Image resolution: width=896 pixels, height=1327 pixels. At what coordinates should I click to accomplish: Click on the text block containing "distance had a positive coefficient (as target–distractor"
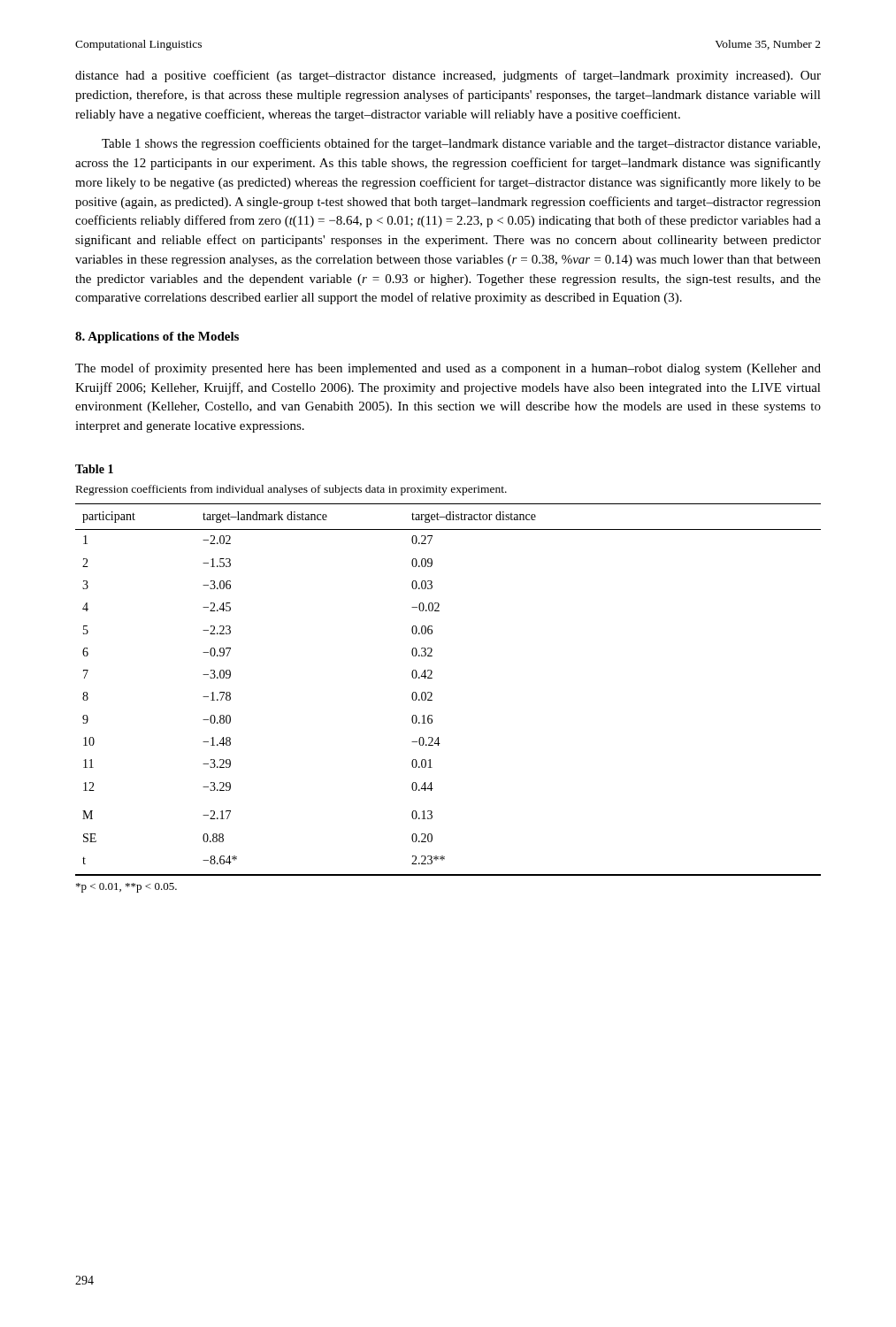[x=448, y=187]
